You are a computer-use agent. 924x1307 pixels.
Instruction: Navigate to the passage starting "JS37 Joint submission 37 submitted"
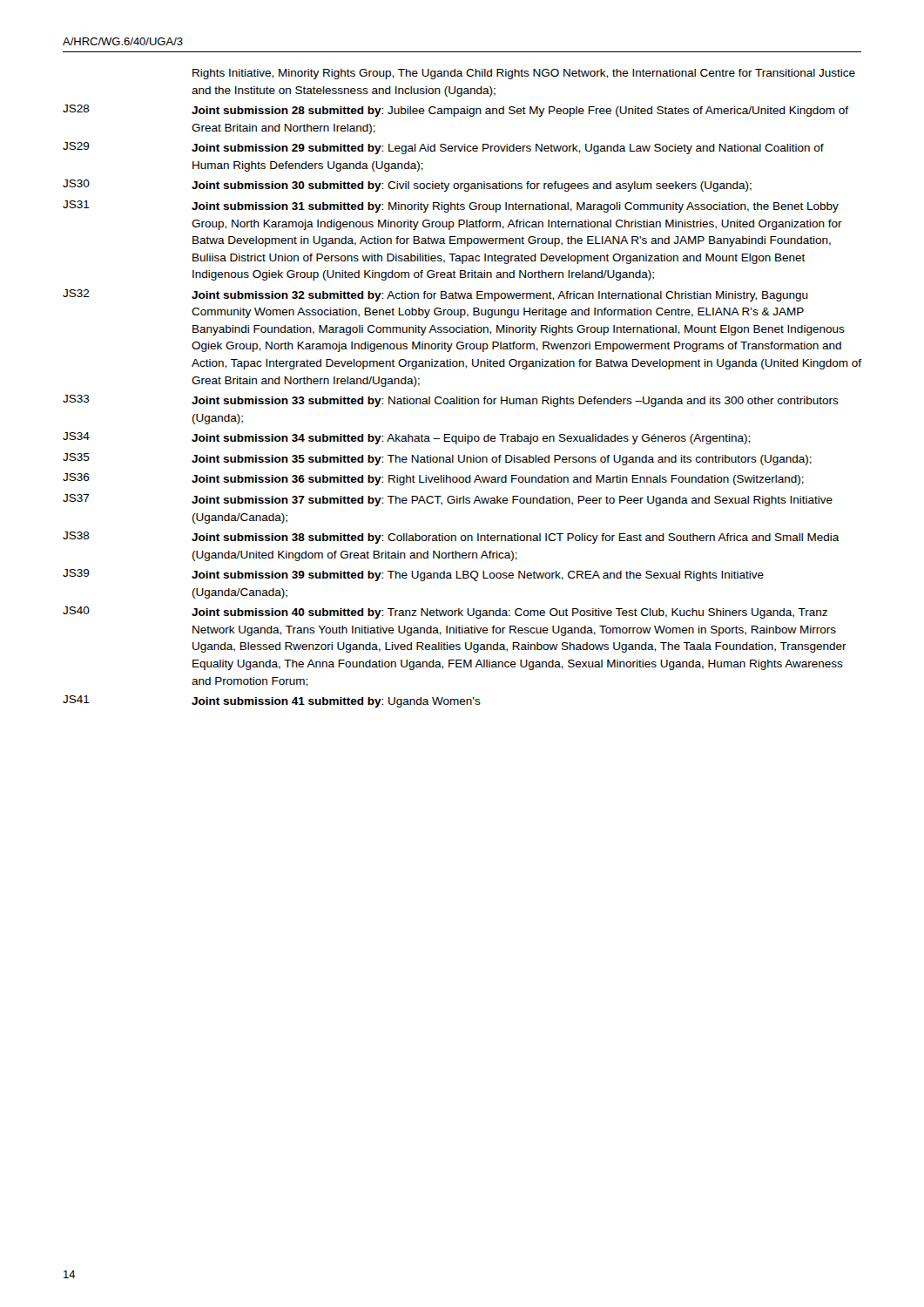pos(462,508)
